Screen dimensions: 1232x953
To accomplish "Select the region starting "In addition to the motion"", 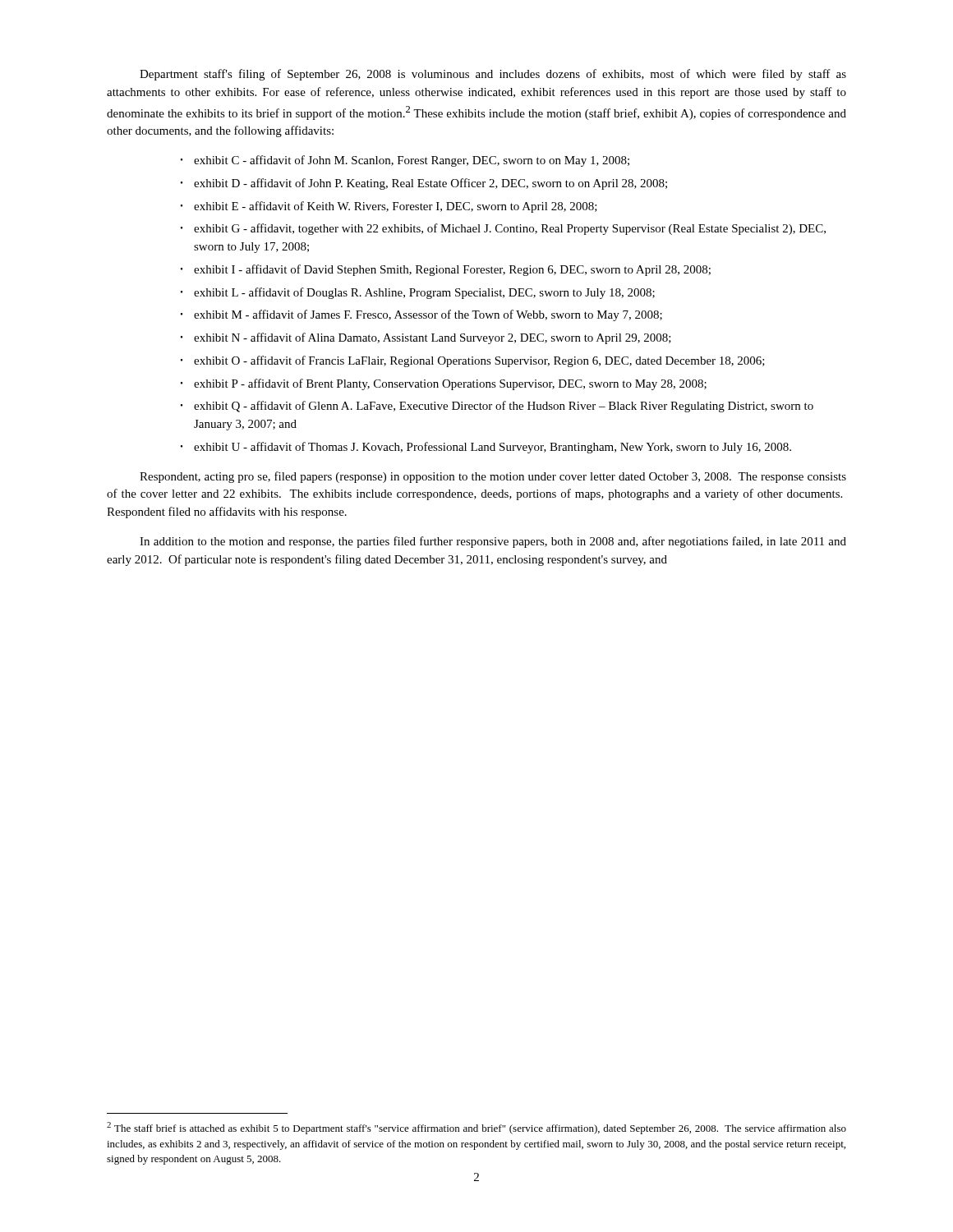I will pyautogui.click(x=476, y=550).
